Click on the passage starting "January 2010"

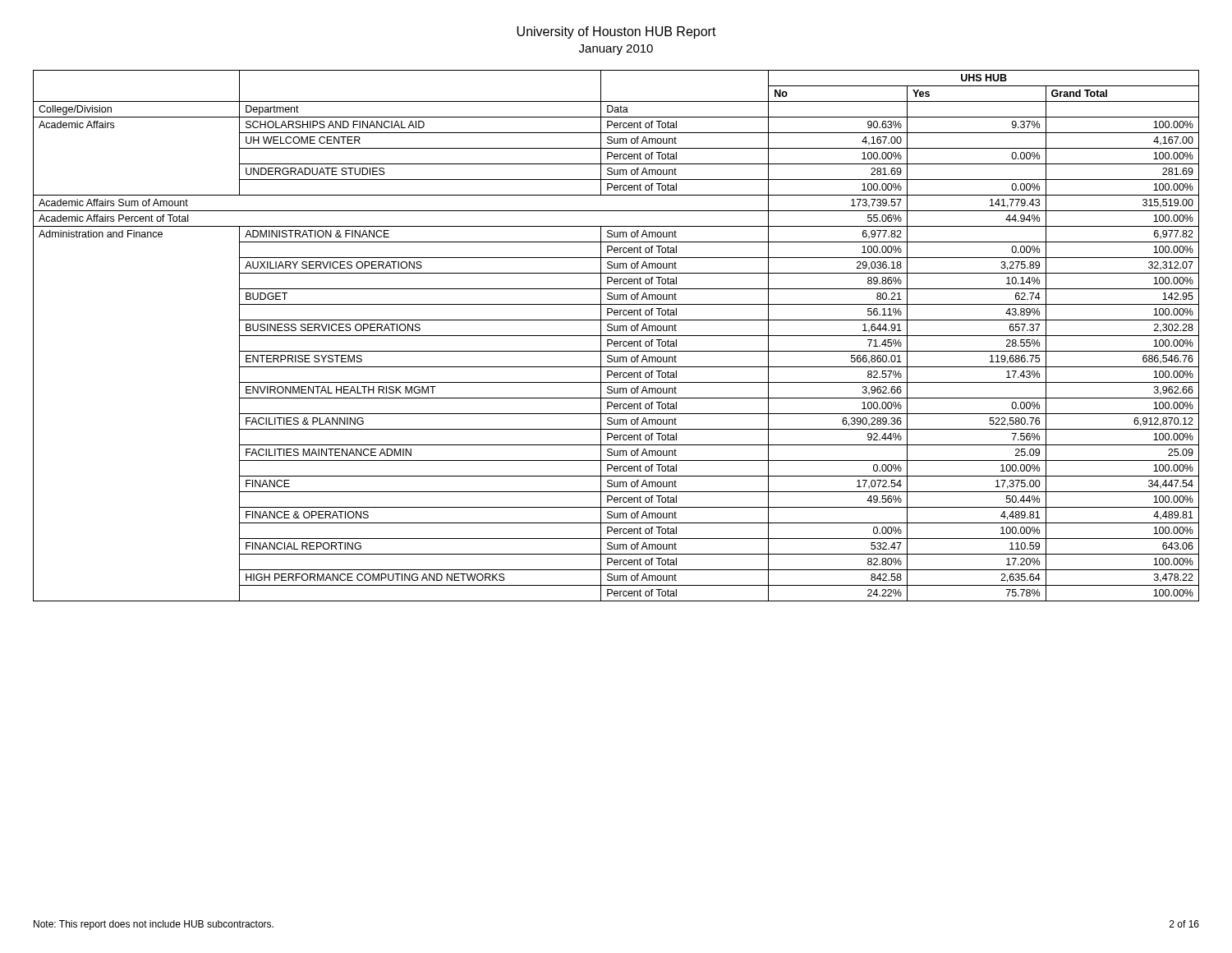pos(616,48)
